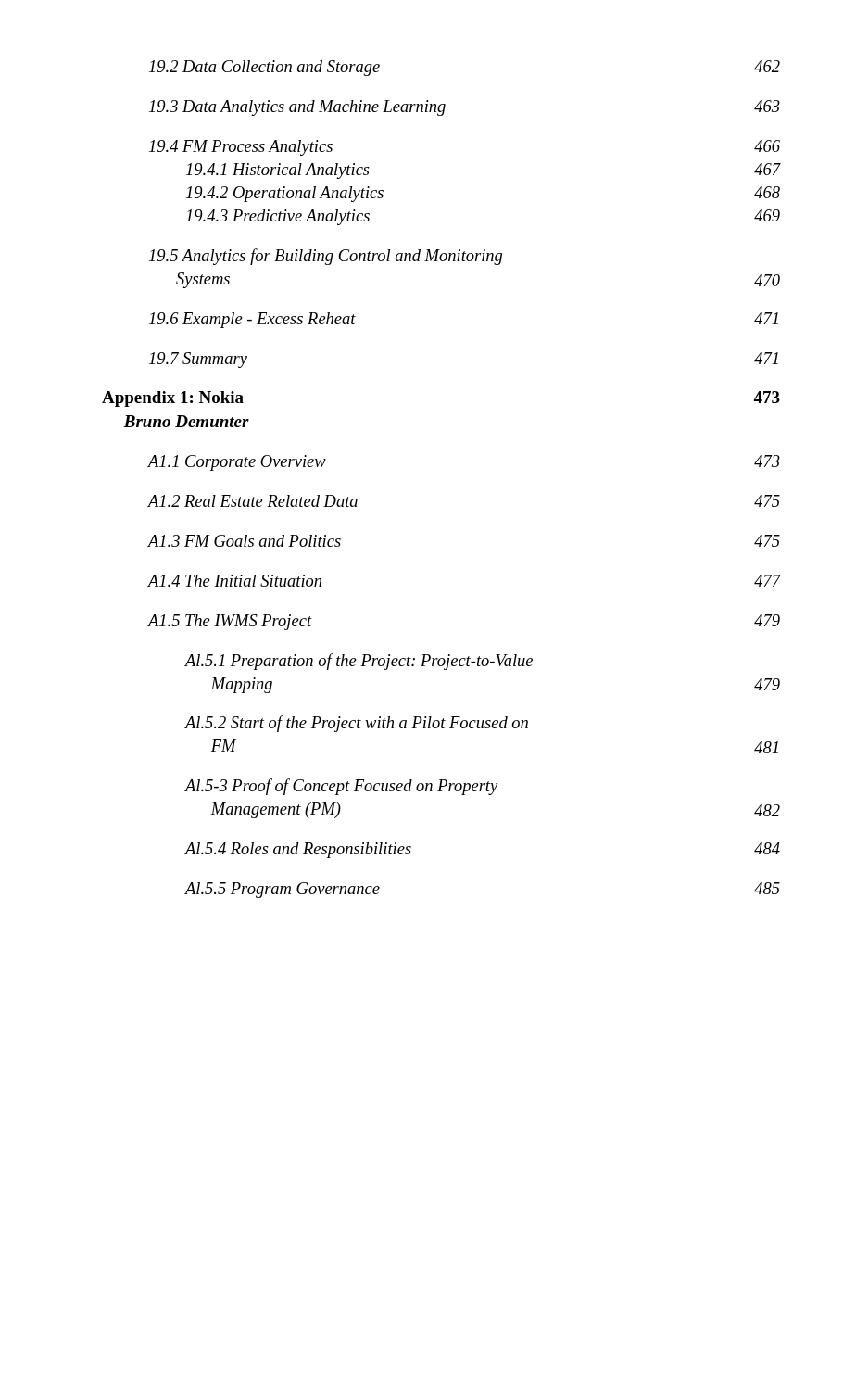Viewport: 868px width, 1390px height.
Task: Select the list item that reads "19.6 Example - Excess Reheat"
Action: (239, 320)
